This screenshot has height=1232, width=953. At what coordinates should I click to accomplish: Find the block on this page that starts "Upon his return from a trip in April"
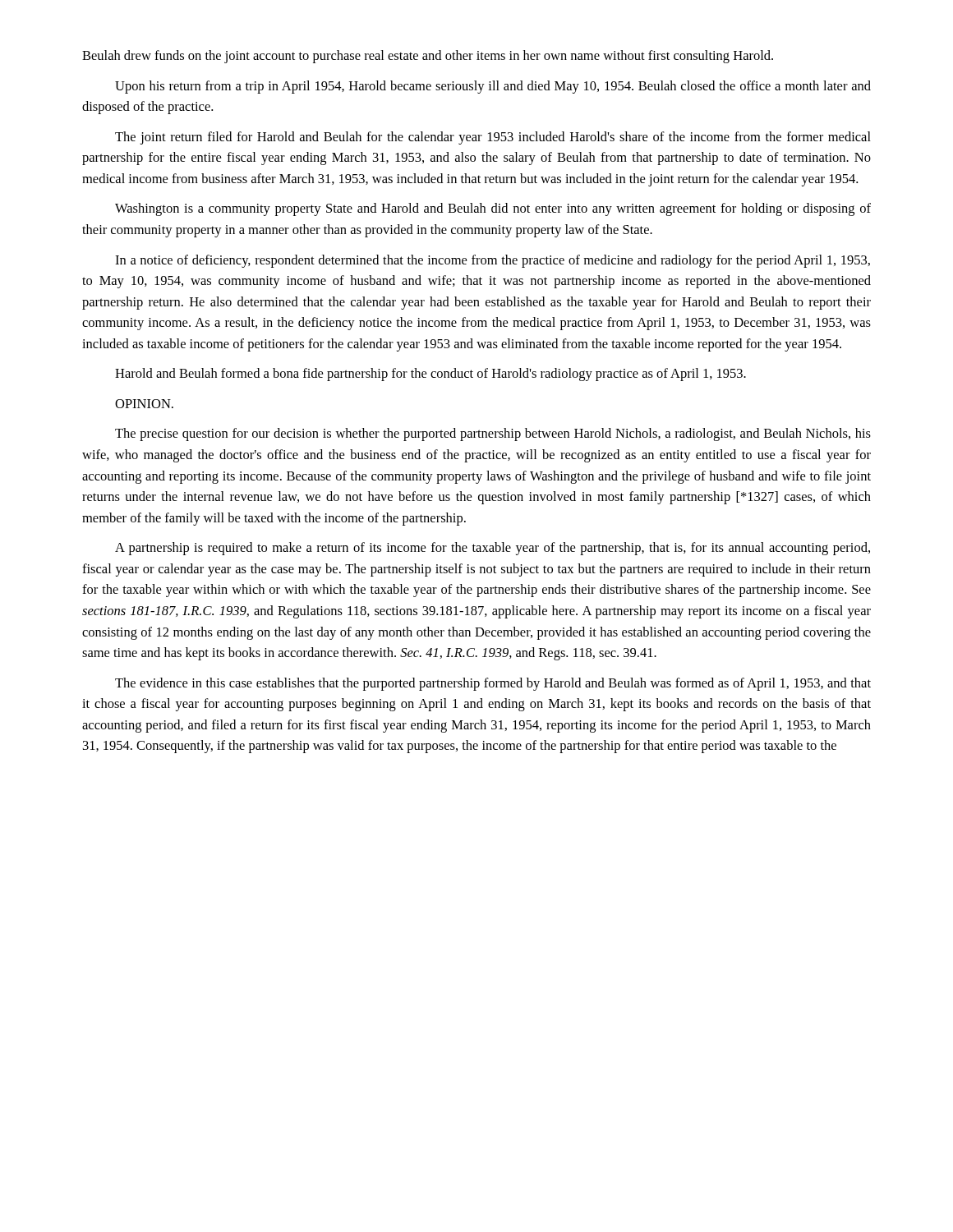476,96
